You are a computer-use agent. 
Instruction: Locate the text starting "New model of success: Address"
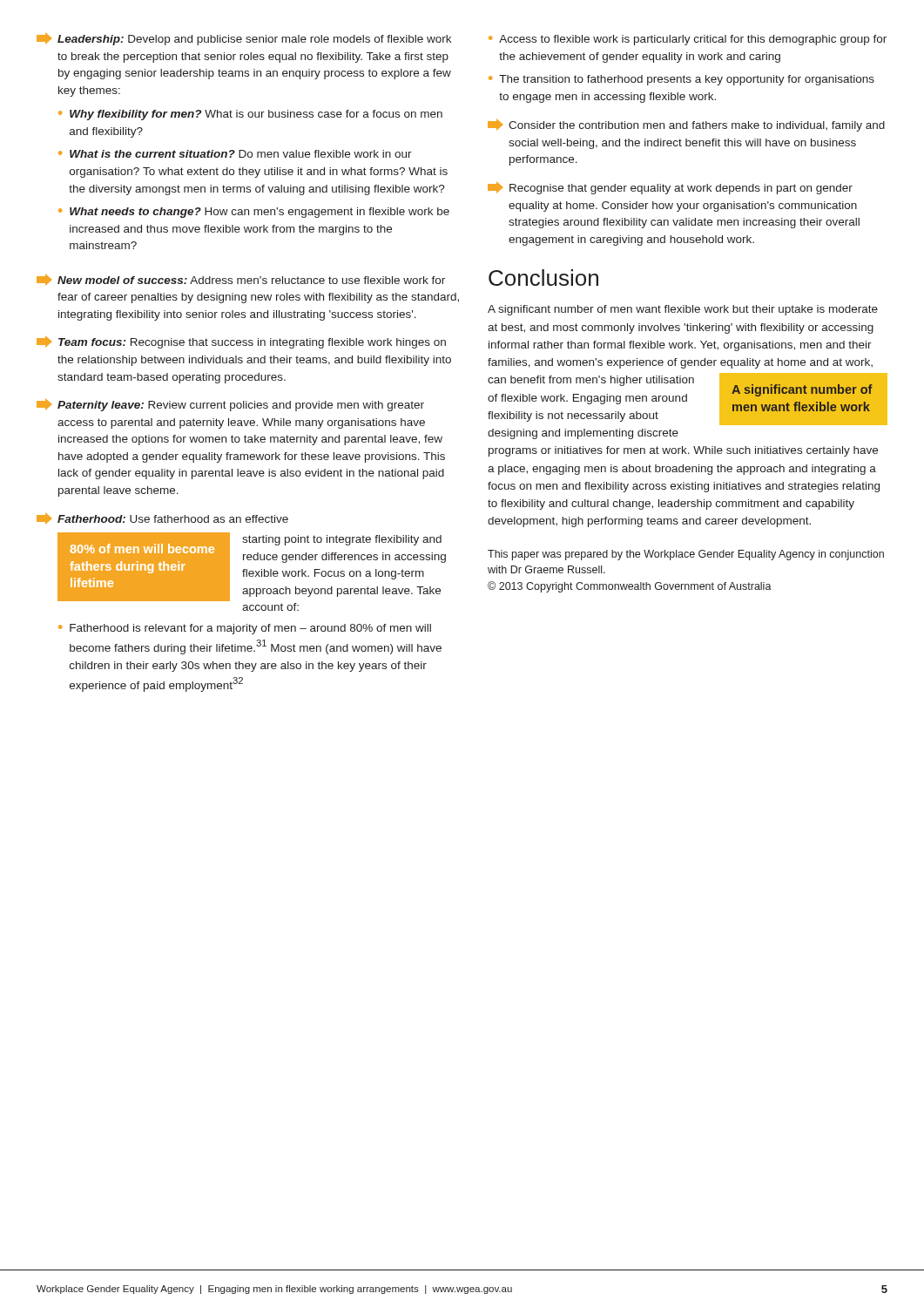pyautogui.click(x=250, y=297)
